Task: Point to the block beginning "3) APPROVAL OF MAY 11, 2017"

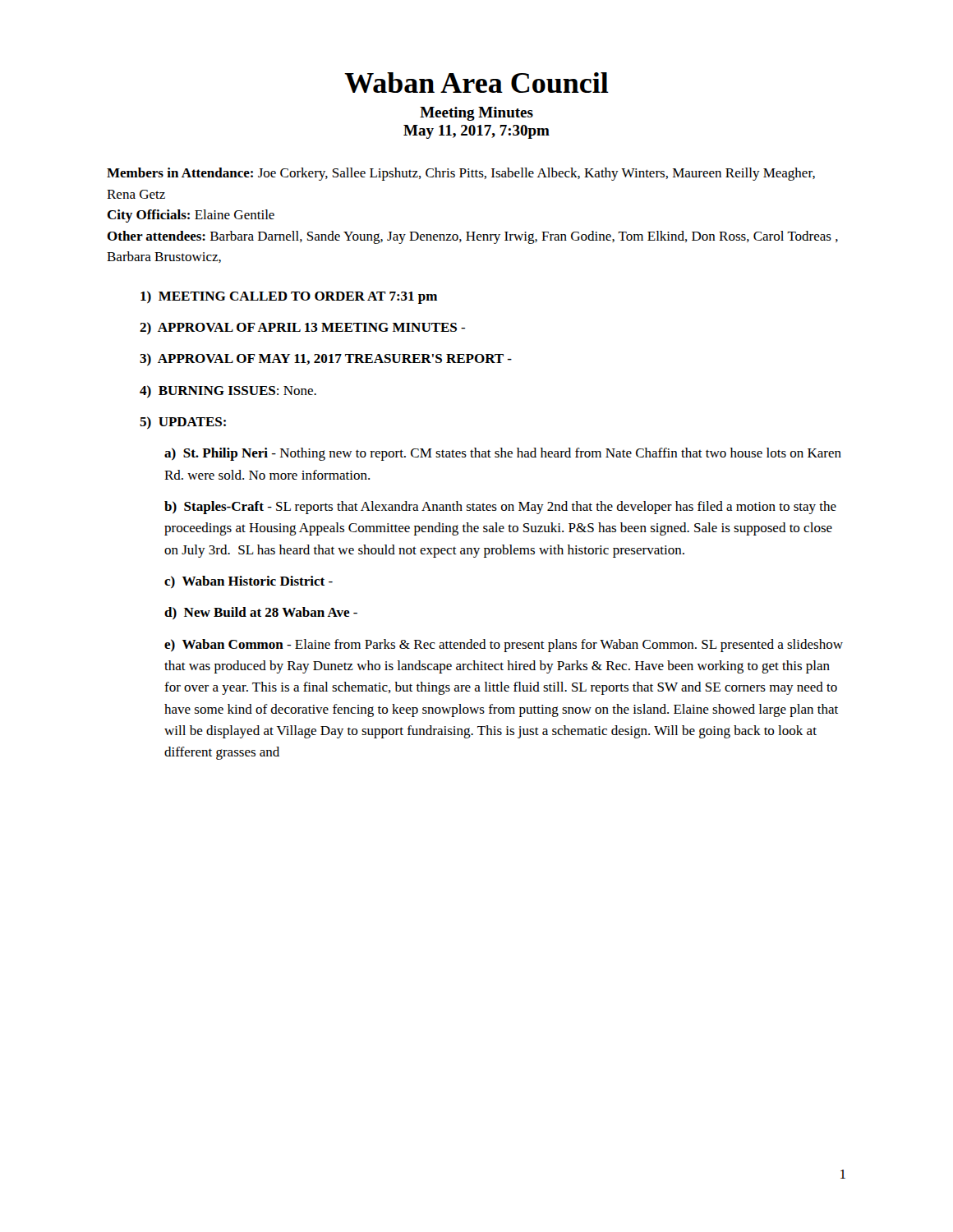Action: point(326,359)
